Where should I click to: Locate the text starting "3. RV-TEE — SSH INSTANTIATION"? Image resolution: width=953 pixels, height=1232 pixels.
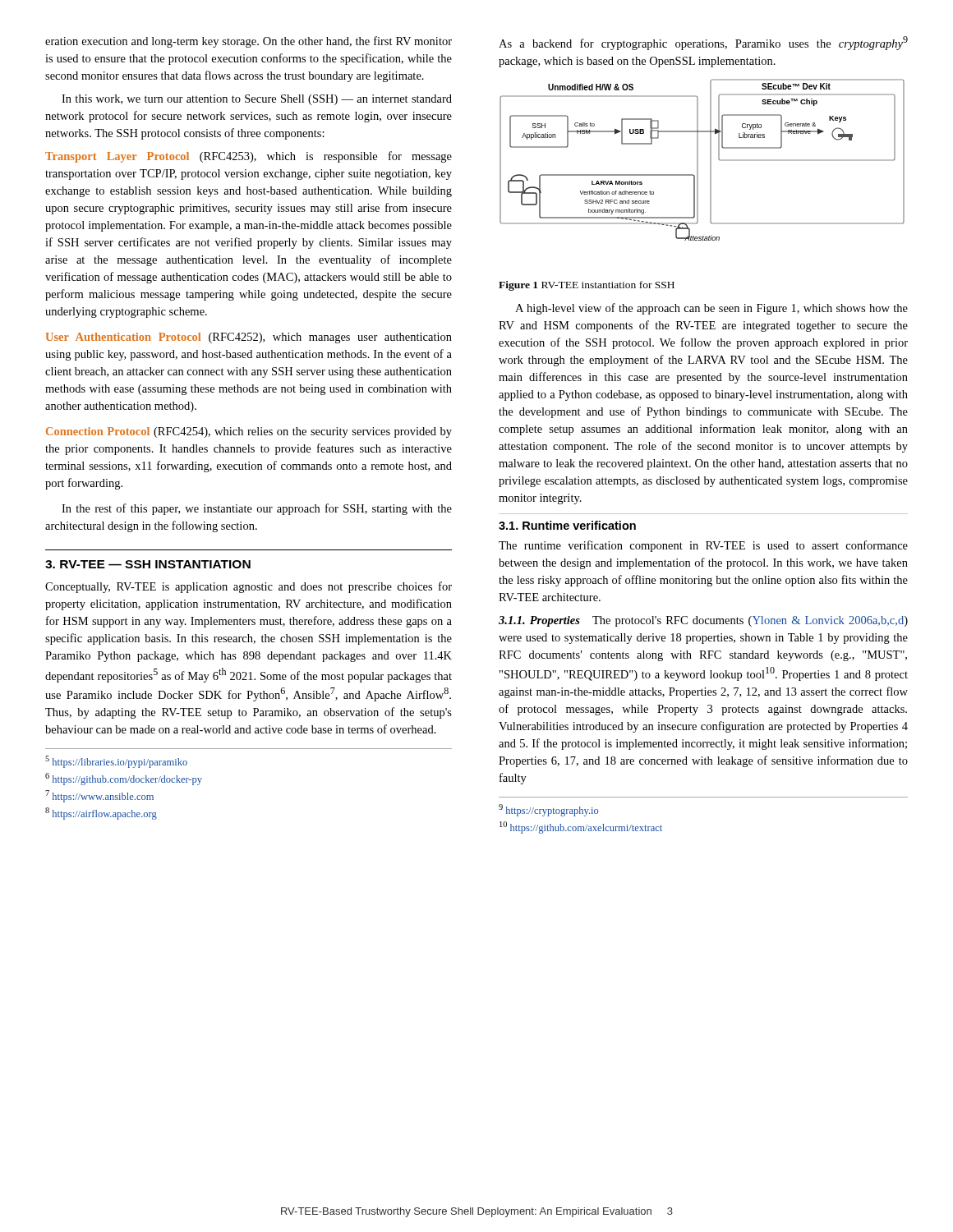tap(148, 564)
